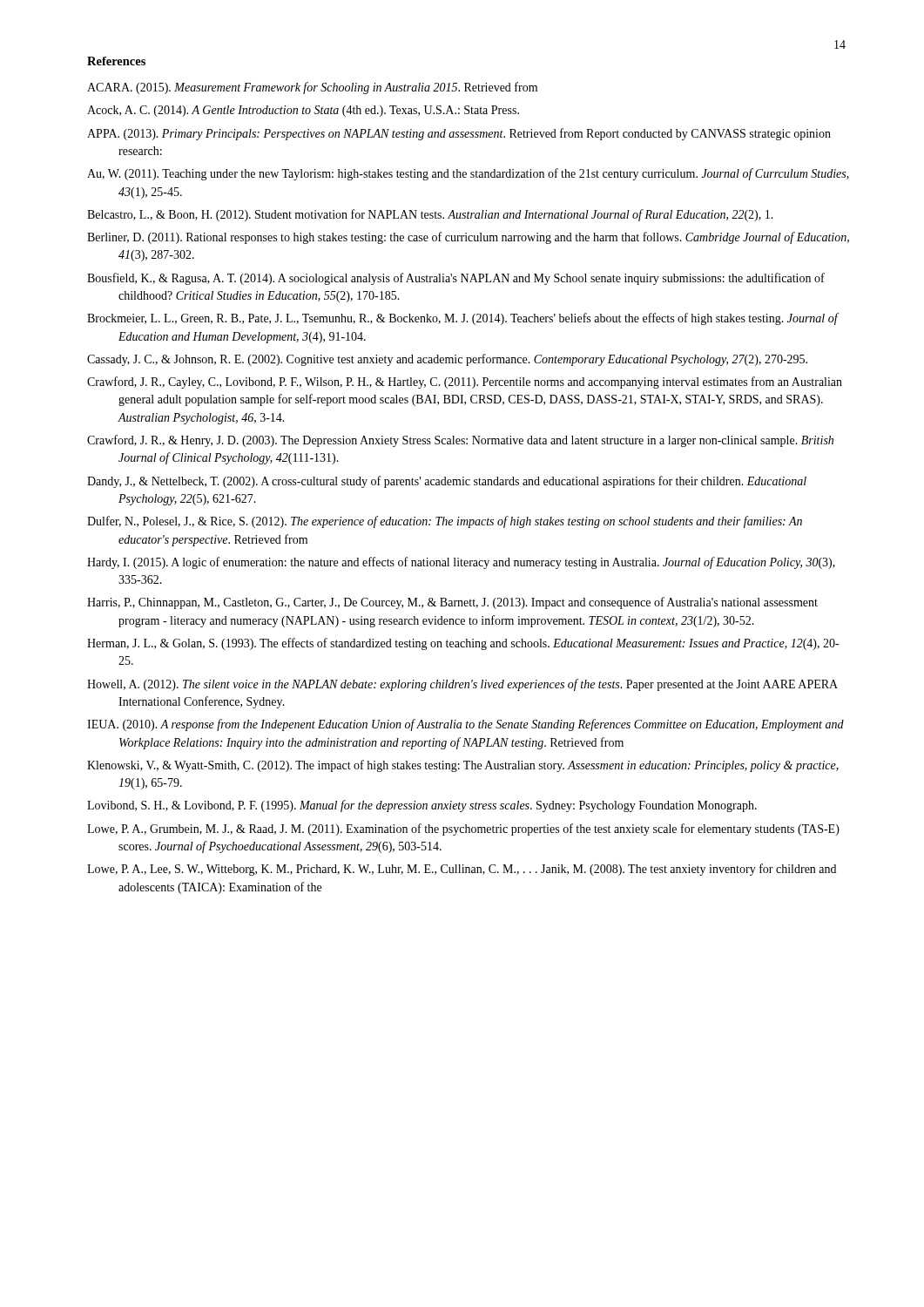Image resolution: width=924 pixels, height=1307 pixels.
Task: Click on the list item containing "Herman, J. L., & Golan, S. (1993). The"
Action: 463,652
